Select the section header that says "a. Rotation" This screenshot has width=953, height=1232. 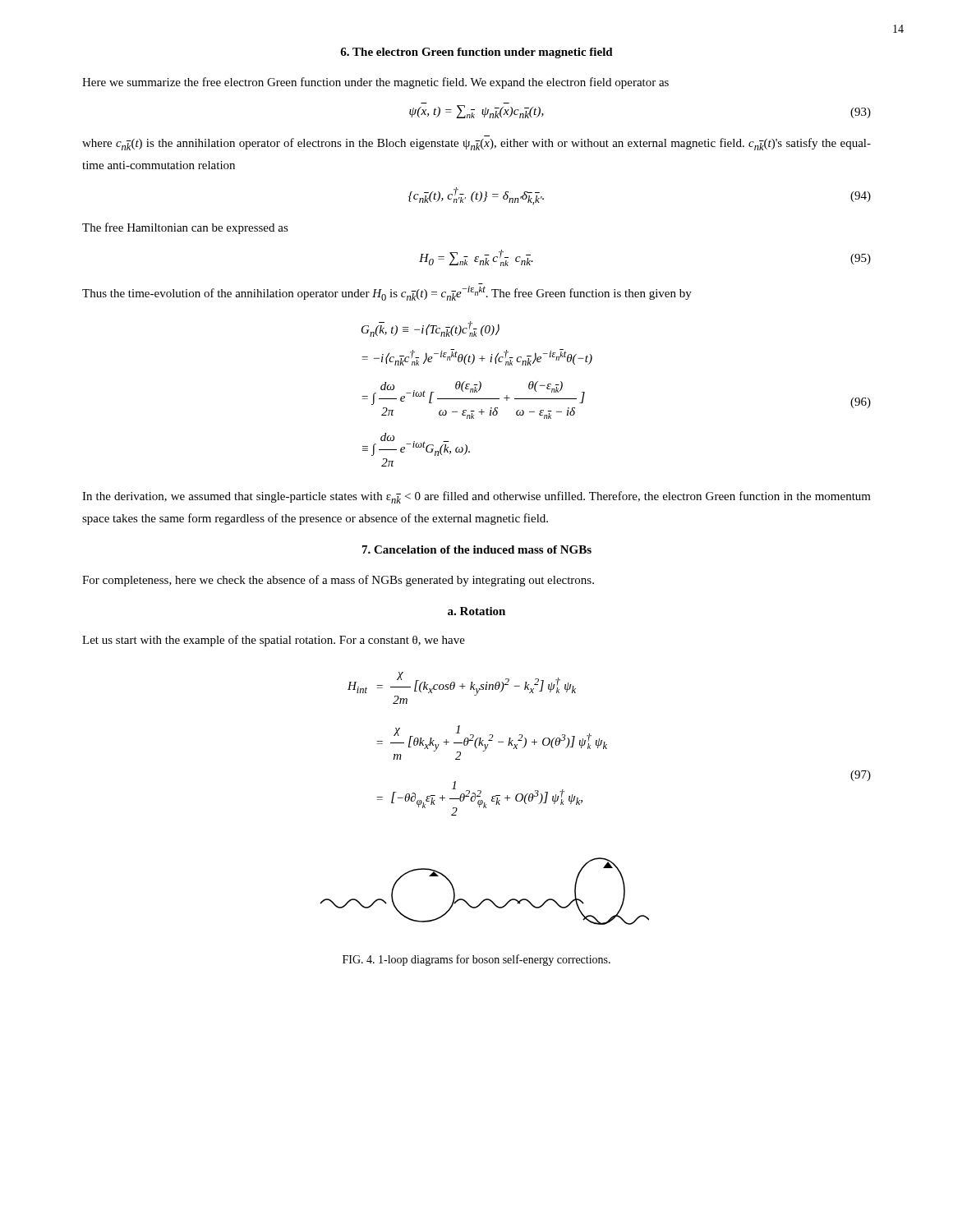tap(476, 611)
